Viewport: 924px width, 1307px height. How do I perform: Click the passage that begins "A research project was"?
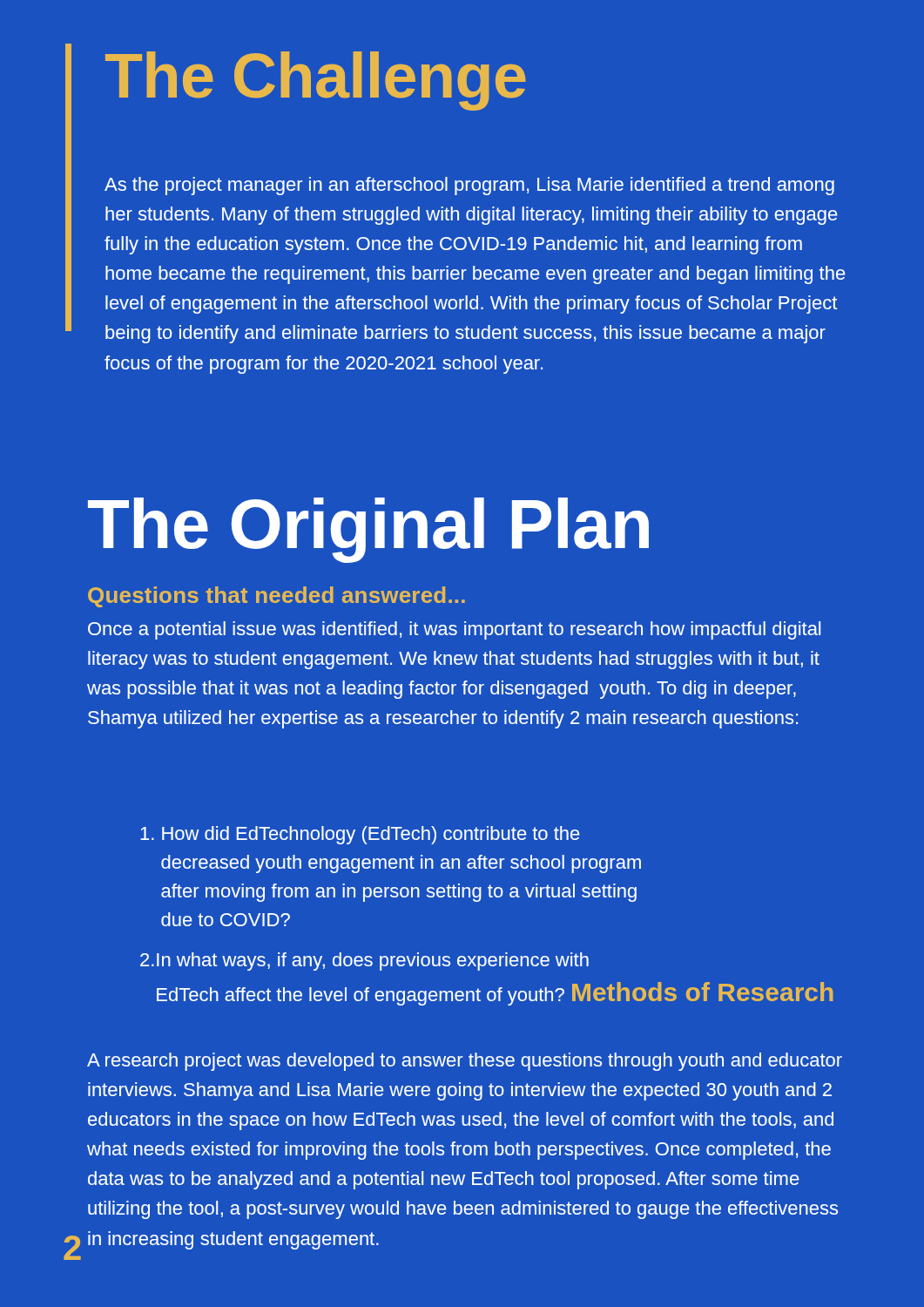tap(471, 1150)
